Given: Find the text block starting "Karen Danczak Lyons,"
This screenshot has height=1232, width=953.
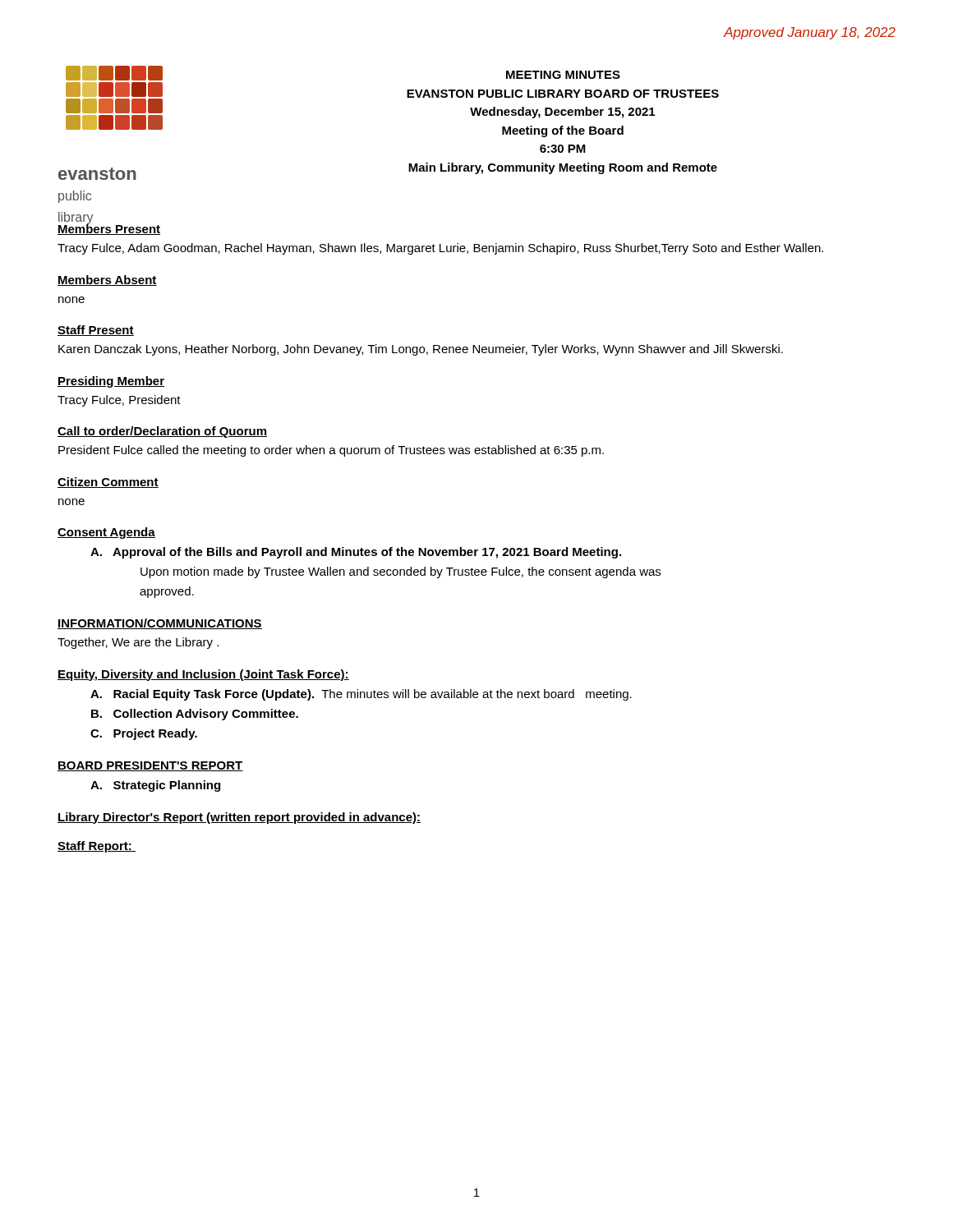Looking at the screenshot, I should tap(421, 349).
